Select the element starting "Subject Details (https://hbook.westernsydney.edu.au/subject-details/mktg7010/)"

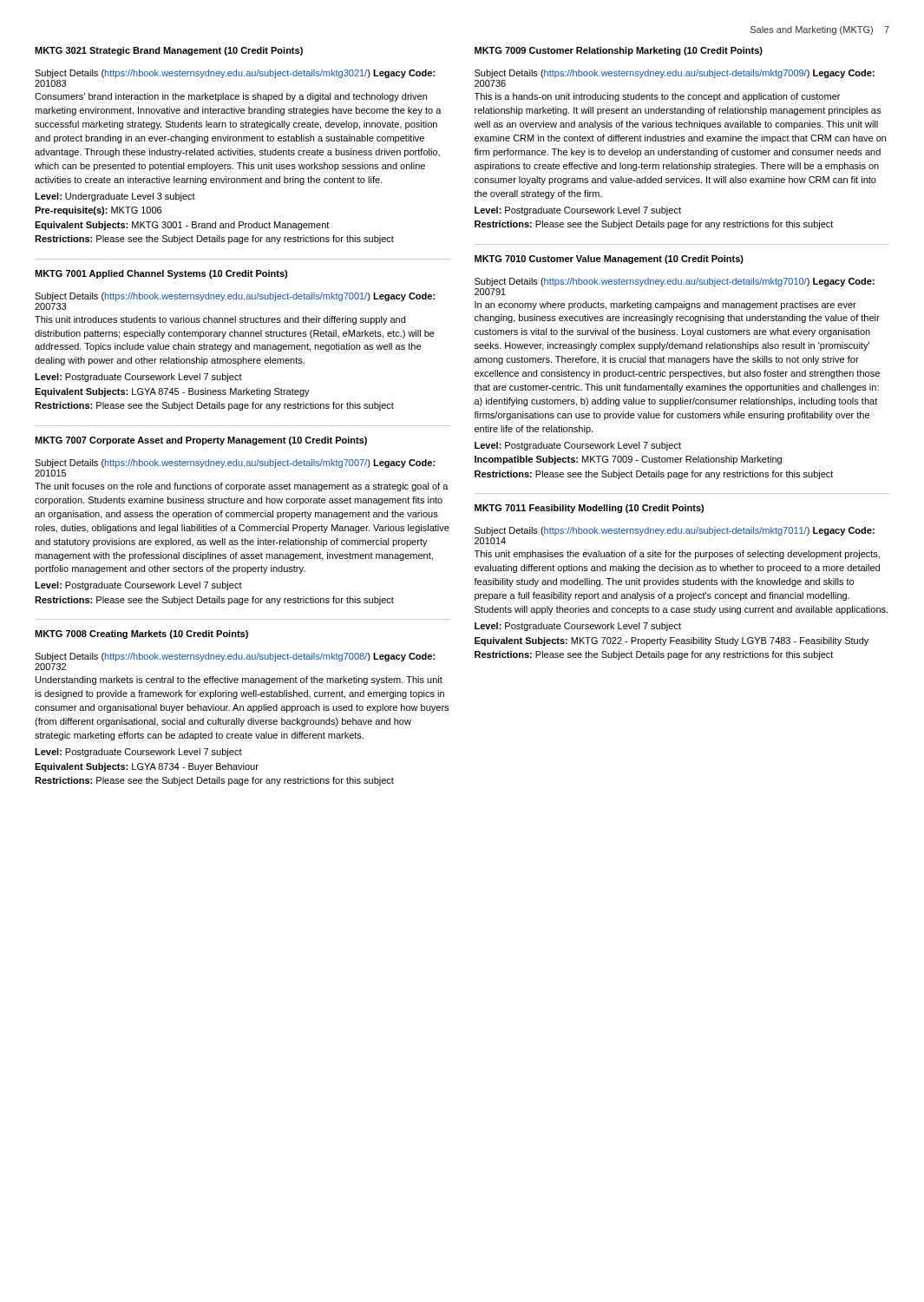[682, 378]
